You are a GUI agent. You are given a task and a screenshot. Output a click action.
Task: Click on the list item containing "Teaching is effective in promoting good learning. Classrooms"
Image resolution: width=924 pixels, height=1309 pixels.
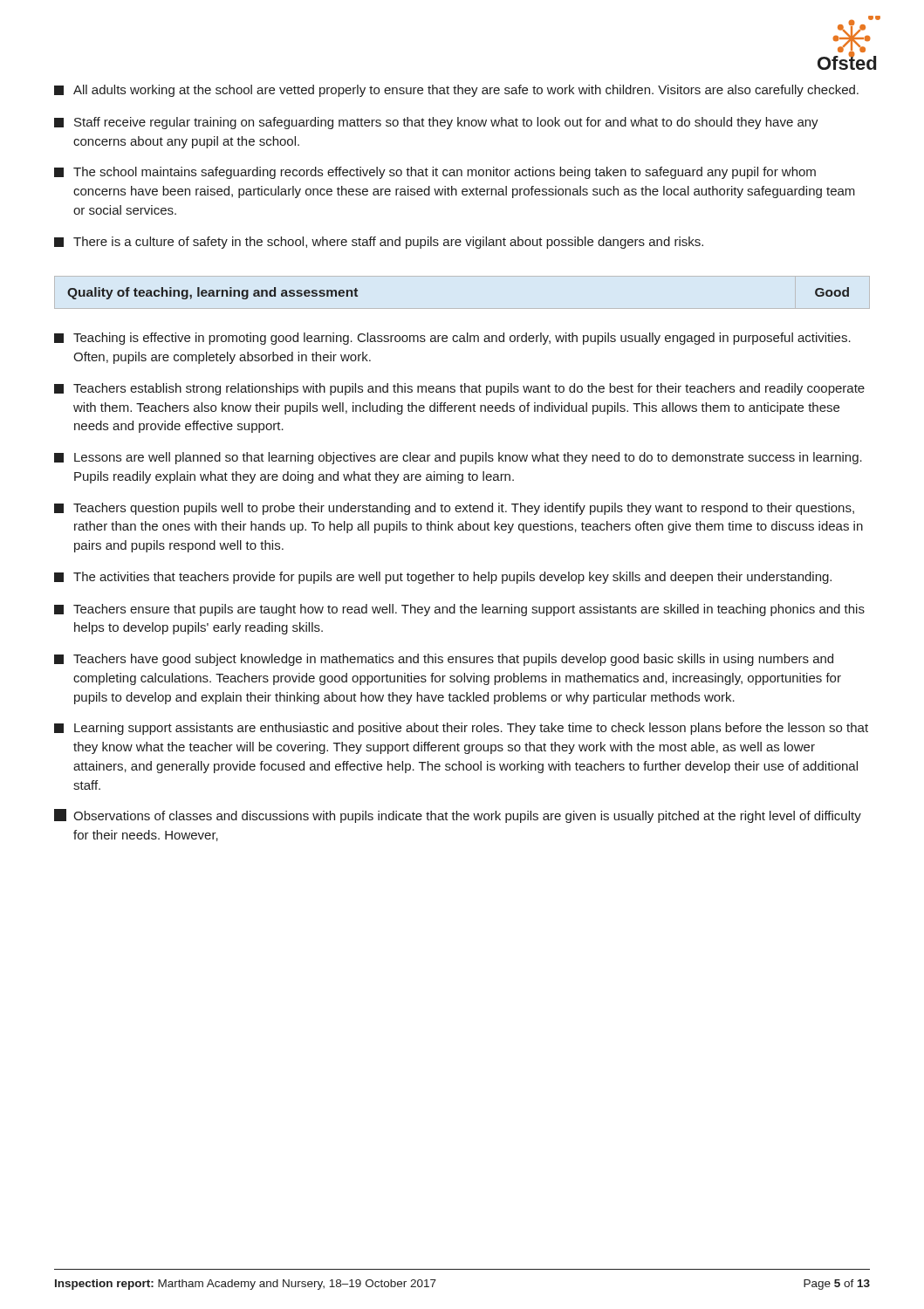click(x=462, y=347)
